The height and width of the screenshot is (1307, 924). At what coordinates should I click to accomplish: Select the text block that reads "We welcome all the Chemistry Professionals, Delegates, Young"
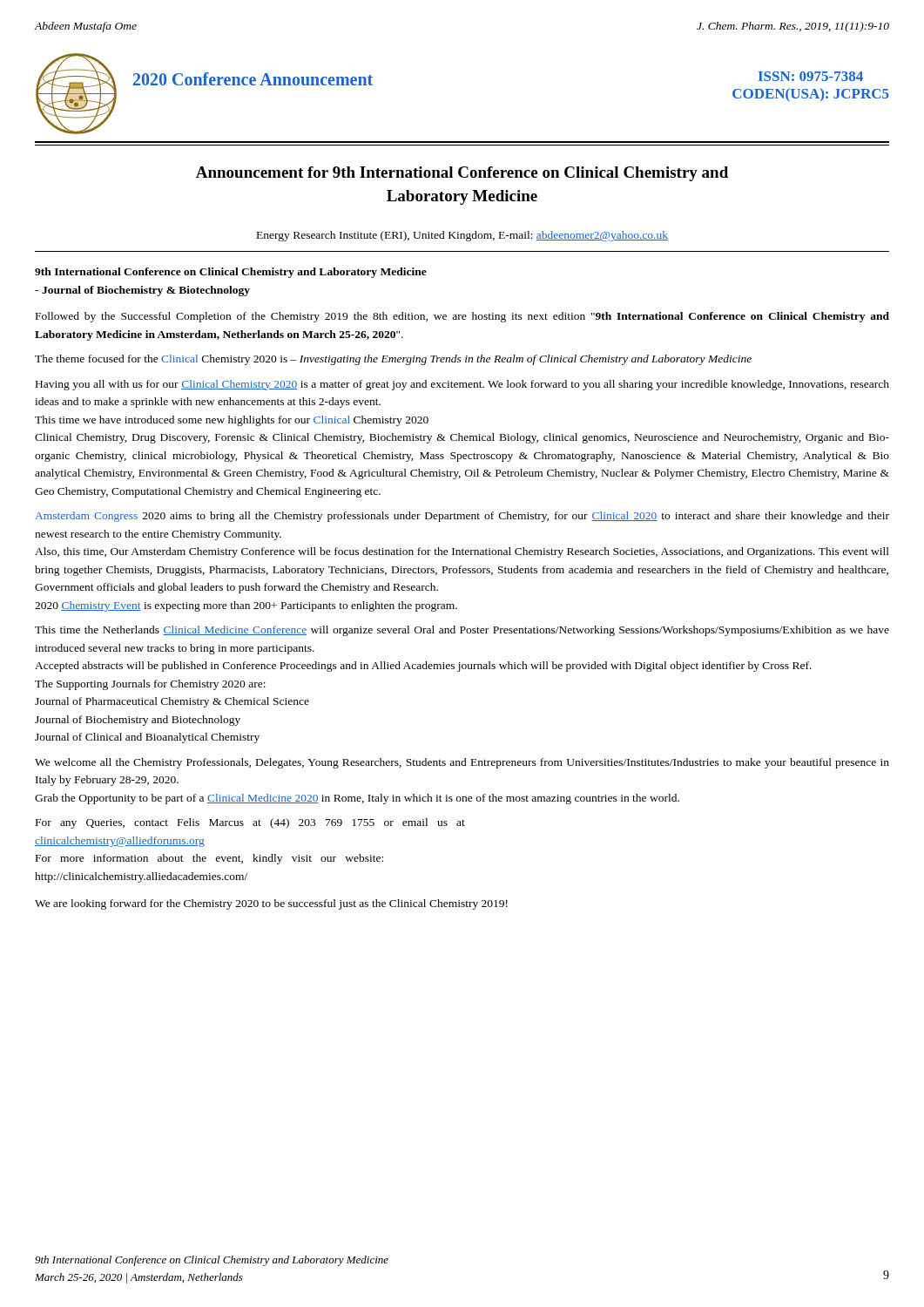[462, 763]
